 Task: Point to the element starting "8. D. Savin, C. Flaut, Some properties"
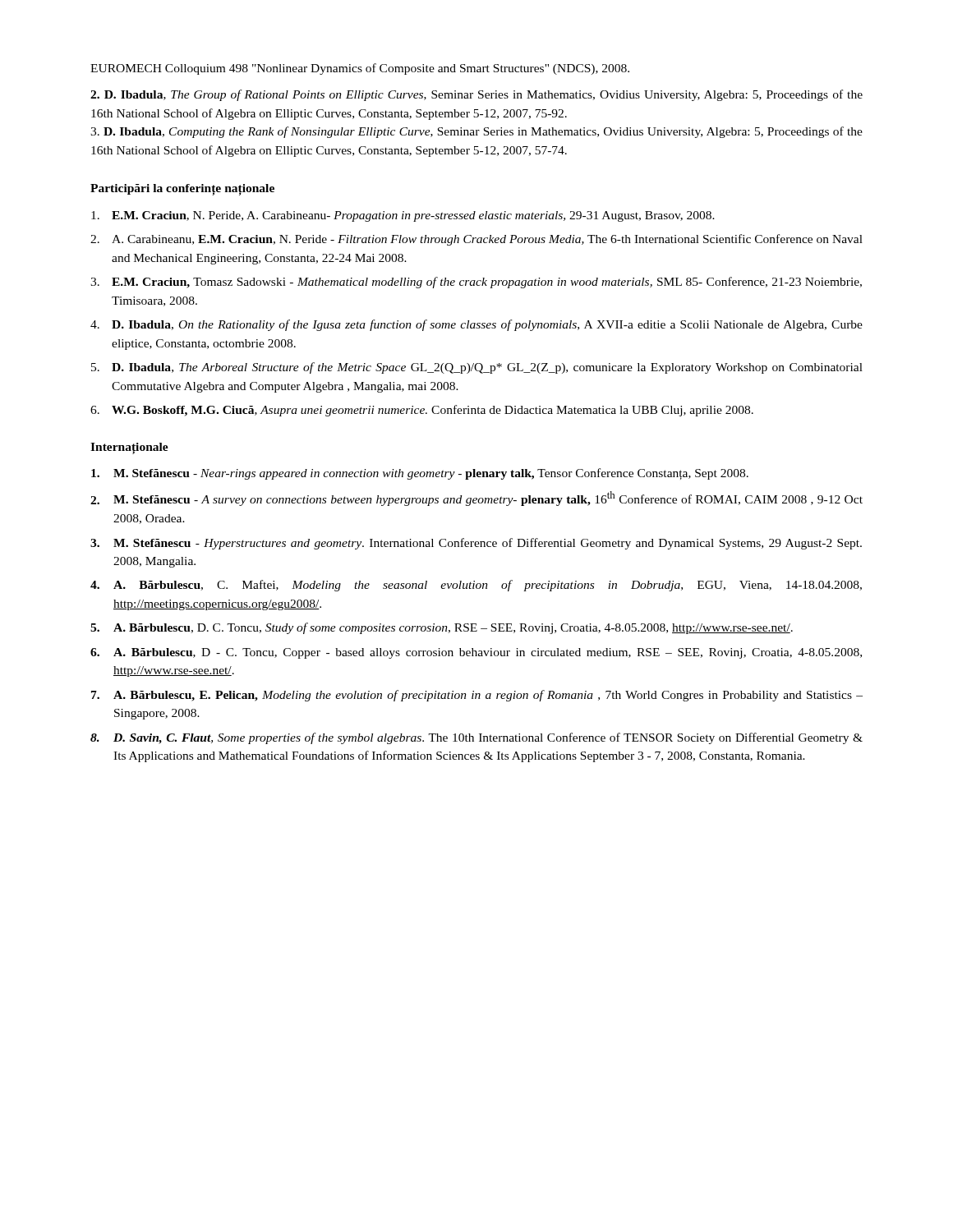[x=476, y=747]
